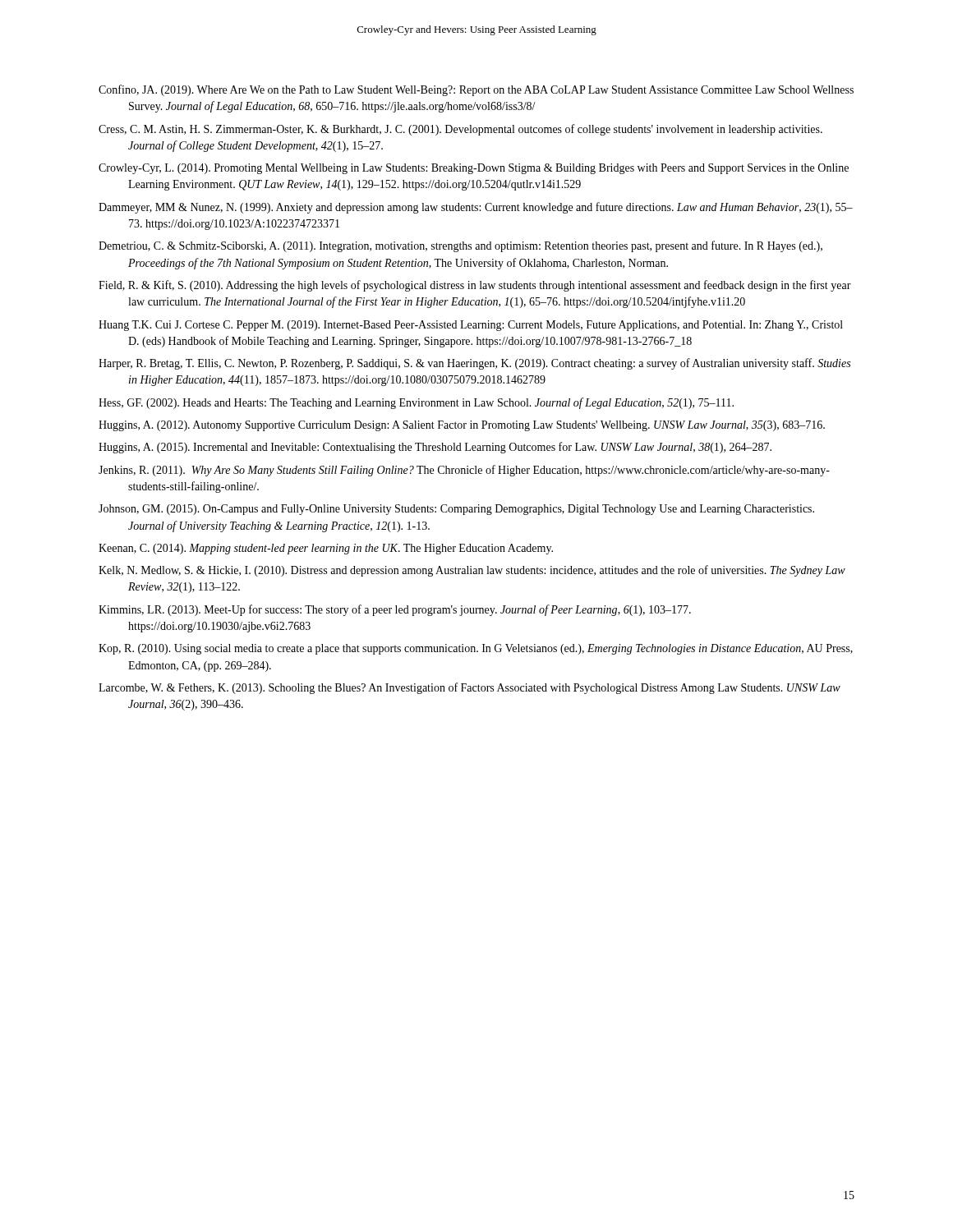This screenshot has height=1232, width=953.
Task: Locate the text starting "Jenkins, R. (2011). Why Are"
Action: [x=464, y=478]
